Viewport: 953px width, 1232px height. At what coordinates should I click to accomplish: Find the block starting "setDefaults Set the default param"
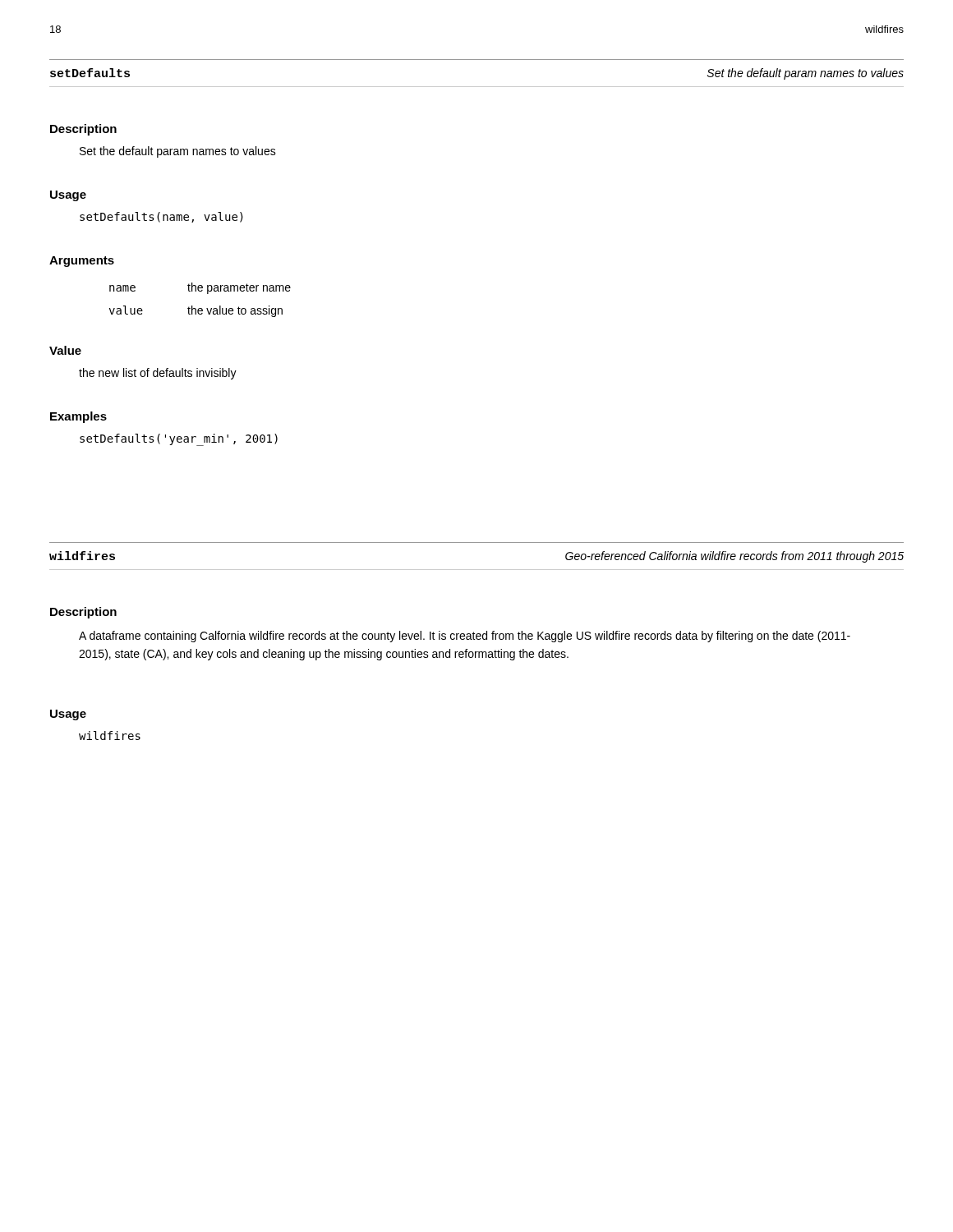pos(90,74)
